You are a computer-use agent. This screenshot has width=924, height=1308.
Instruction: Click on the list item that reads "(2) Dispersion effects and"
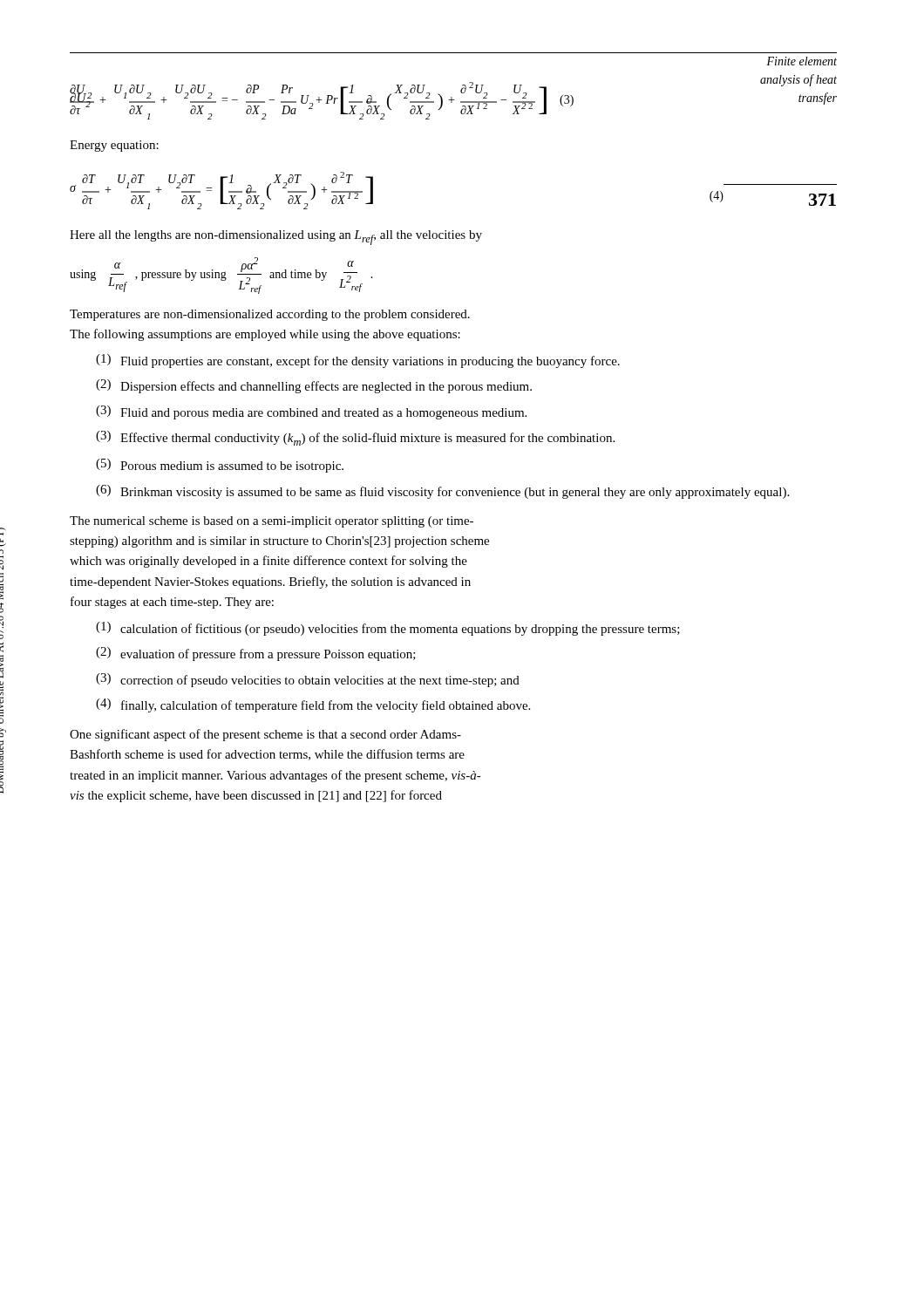coord(466,387)
